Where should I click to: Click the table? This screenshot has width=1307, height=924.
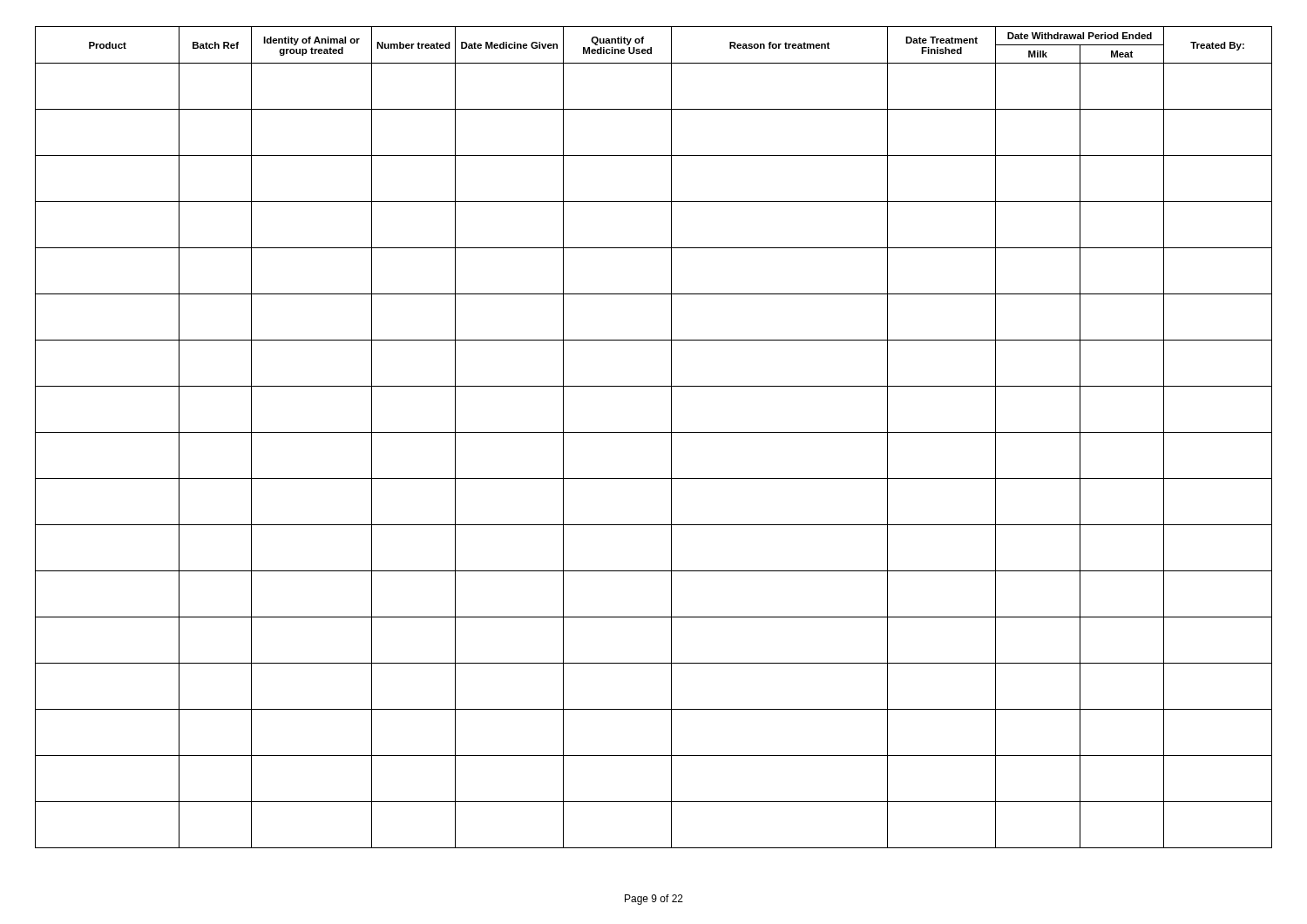(x=654, y=437)
